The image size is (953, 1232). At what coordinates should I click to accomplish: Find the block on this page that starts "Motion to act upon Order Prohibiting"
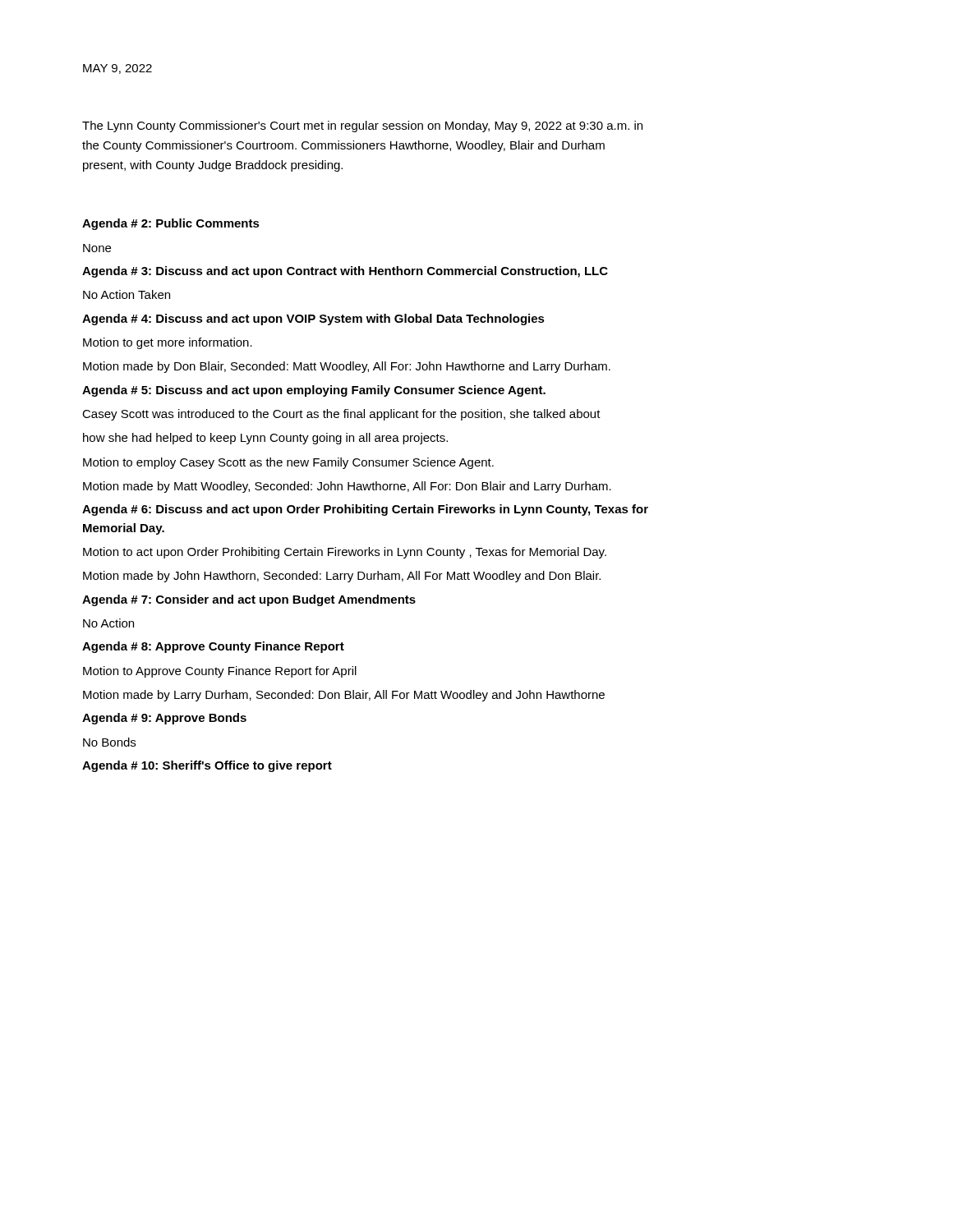tap(345, 552)
